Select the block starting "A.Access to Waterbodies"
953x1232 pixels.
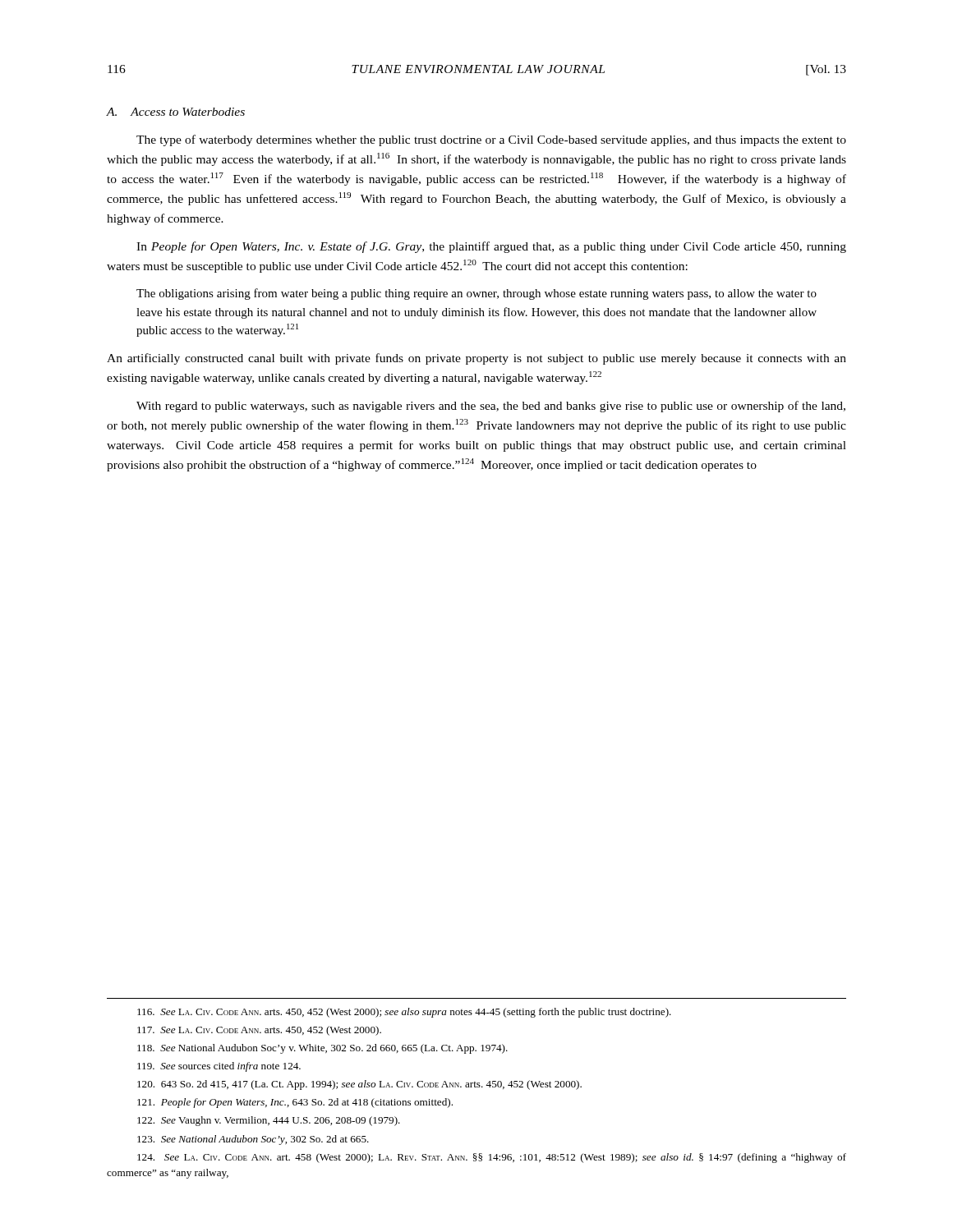point(176,111)
